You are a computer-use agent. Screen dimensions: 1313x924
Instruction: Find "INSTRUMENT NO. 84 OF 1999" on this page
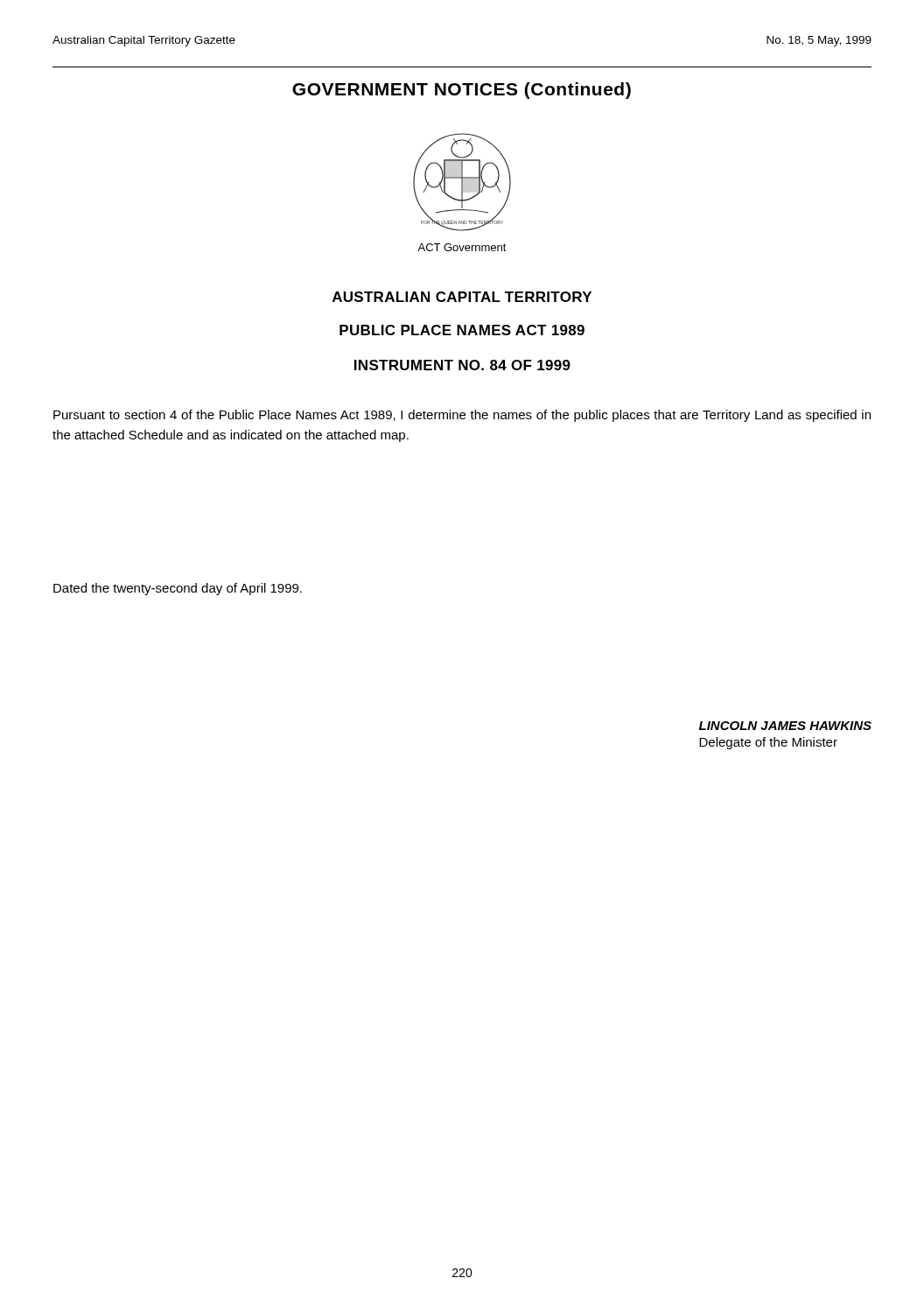point(462,365)
